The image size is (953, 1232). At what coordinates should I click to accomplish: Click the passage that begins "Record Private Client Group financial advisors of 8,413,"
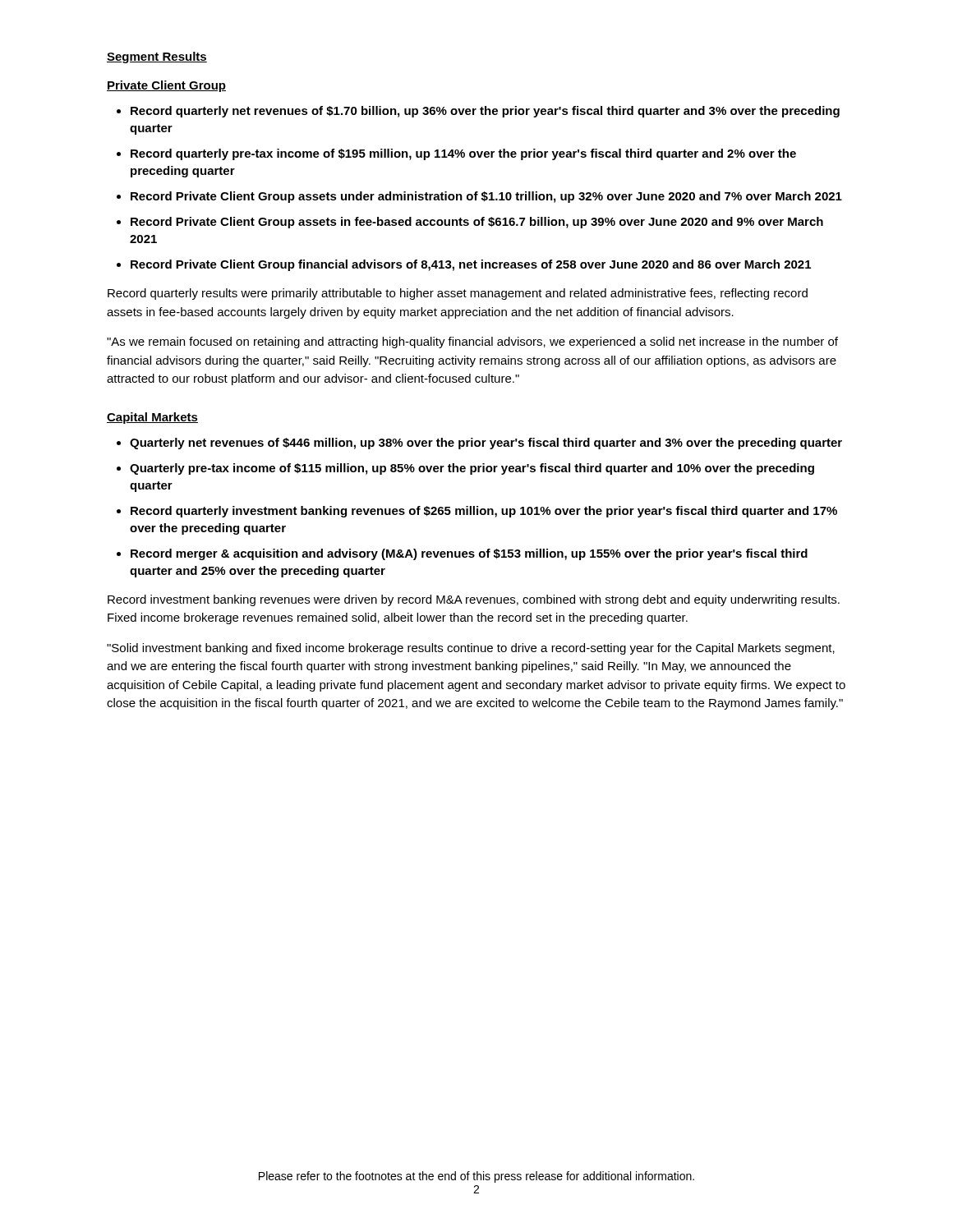pyautogui.click(x=471, y=264)
